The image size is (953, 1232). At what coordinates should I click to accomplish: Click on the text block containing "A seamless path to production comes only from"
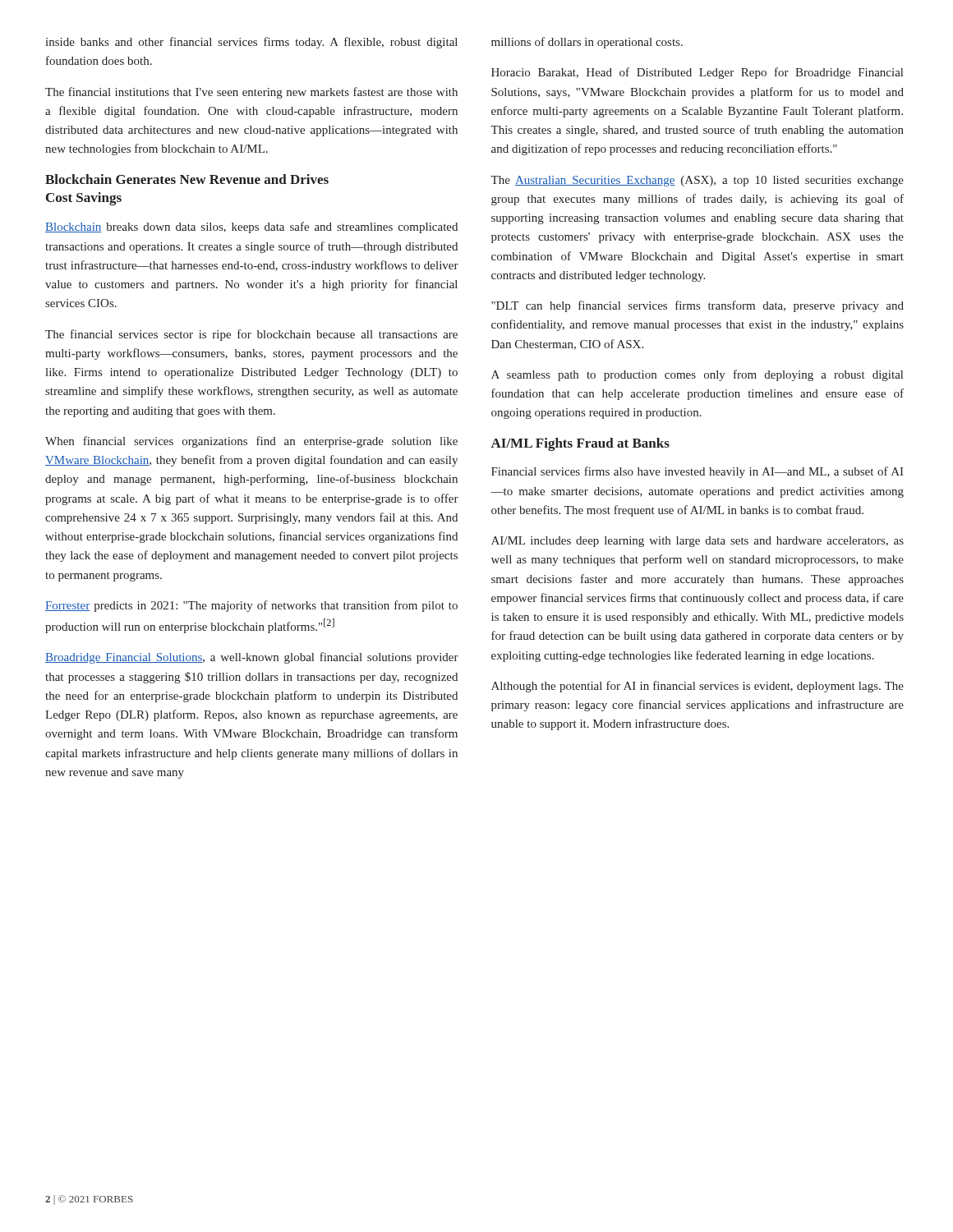[697, 394]
